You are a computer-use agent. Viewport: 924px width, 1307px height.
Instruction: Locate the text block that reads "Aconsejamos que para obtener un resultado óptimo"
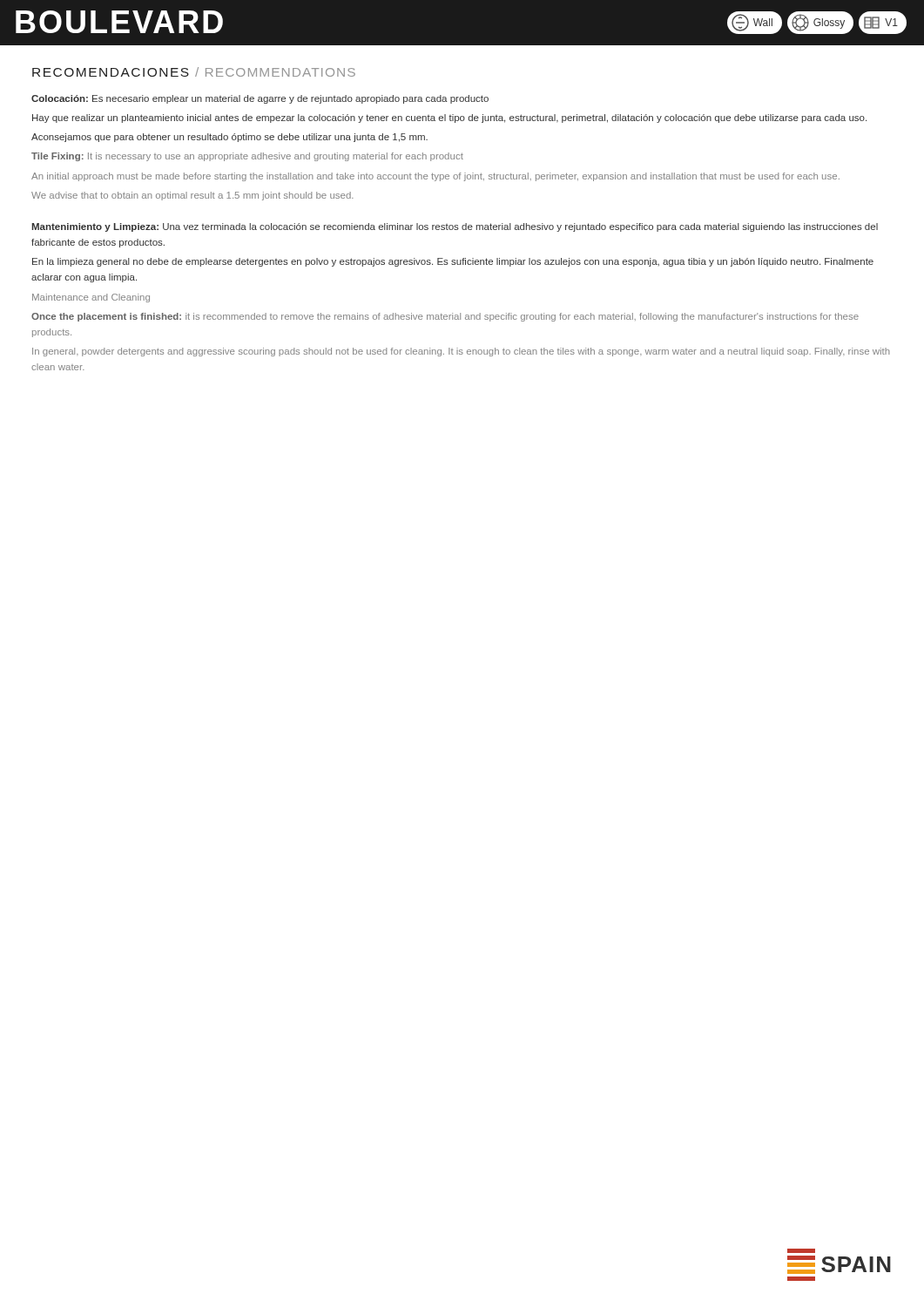230,137
